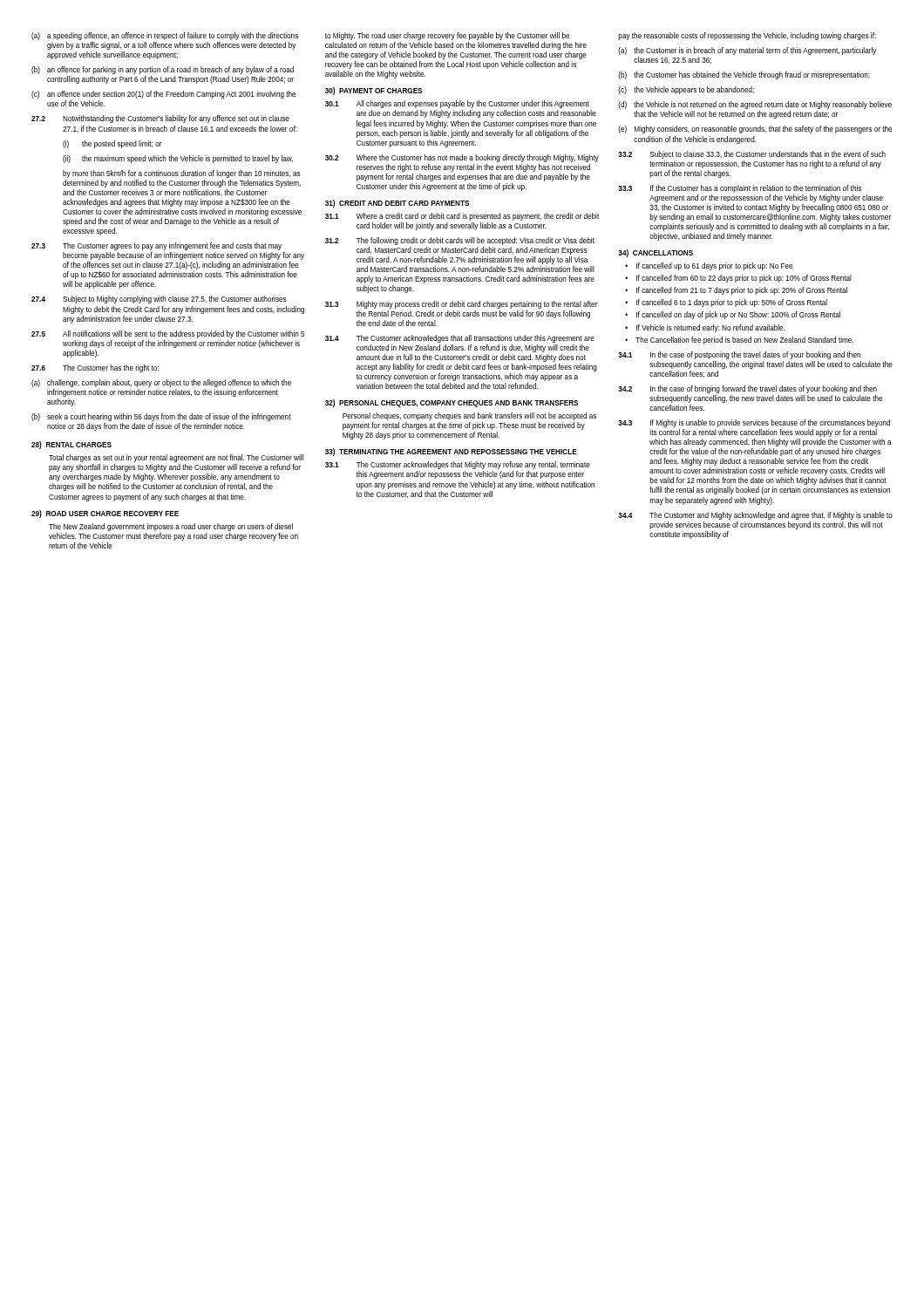Point to "31) CREDIT AND DEBIT CARD PAYMENTS"
This screenshot has height=1308, width=924.
397,204
